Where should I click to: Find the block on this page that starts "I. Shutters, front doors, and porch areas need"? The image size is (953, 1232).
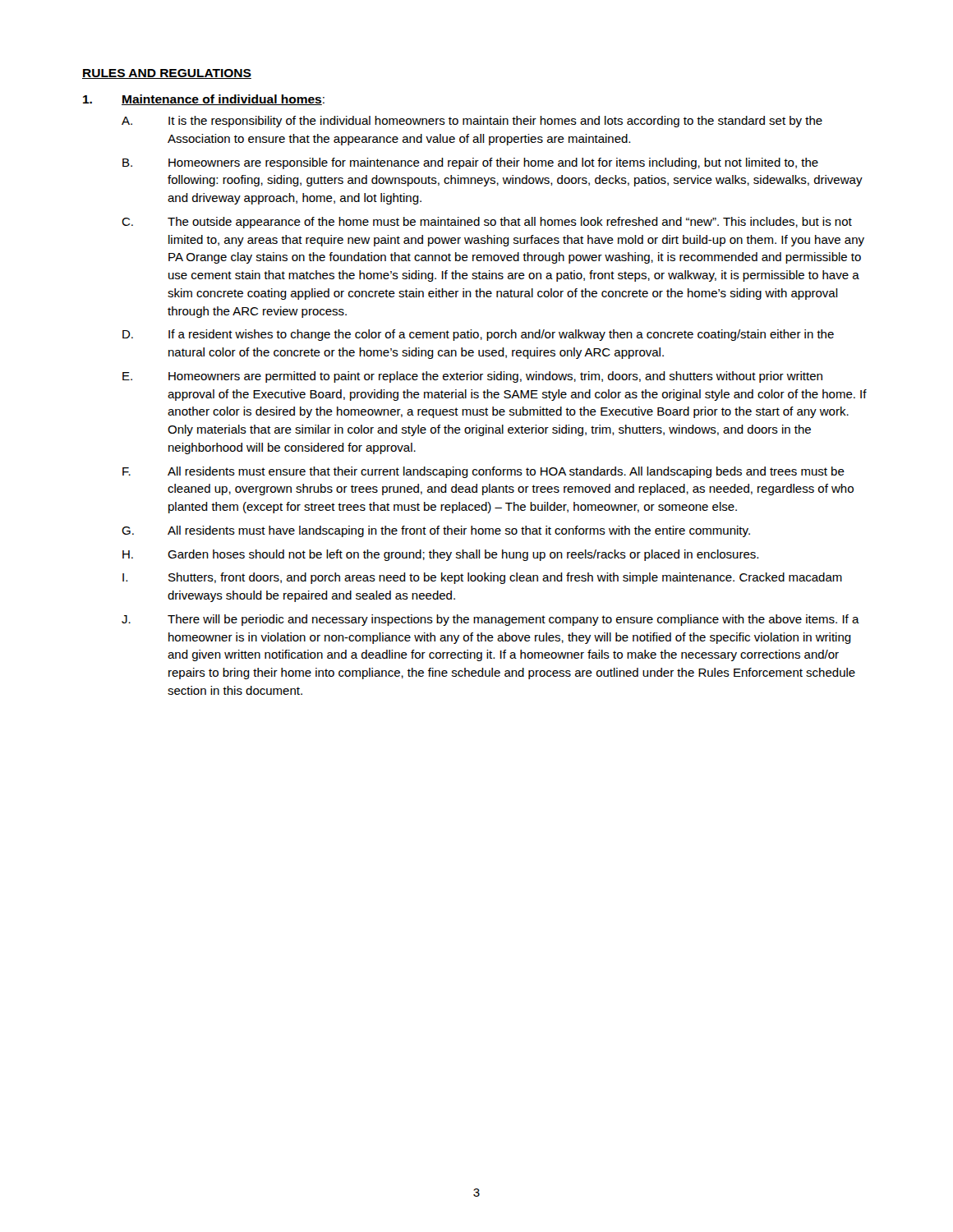point(496,586)
